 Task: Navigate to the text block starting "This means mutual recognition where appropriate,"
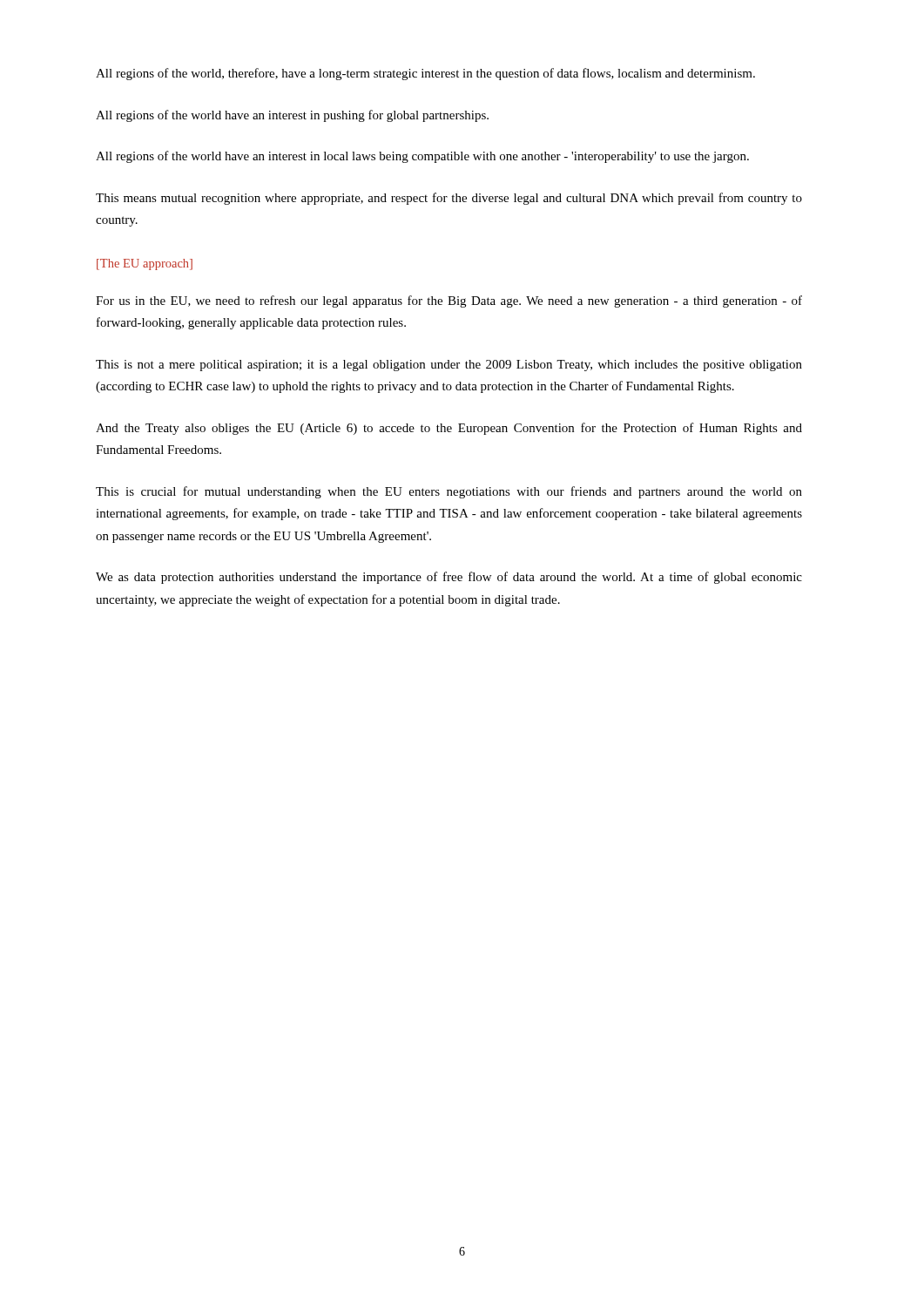click(449, 208)
